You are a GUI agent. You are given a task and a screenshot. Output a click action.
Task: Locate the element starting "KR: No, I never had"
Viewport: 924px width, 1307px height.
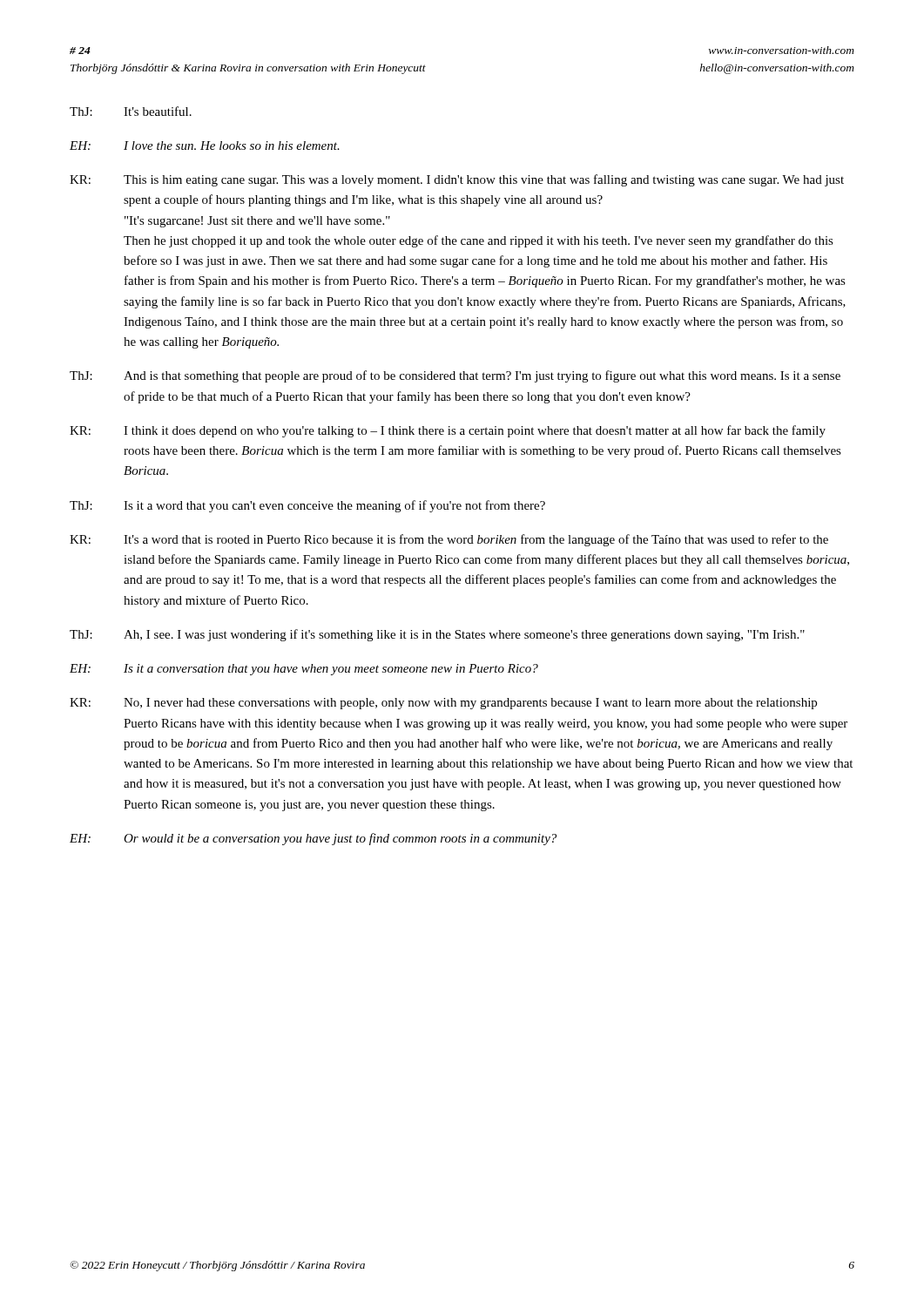(462, 754)
